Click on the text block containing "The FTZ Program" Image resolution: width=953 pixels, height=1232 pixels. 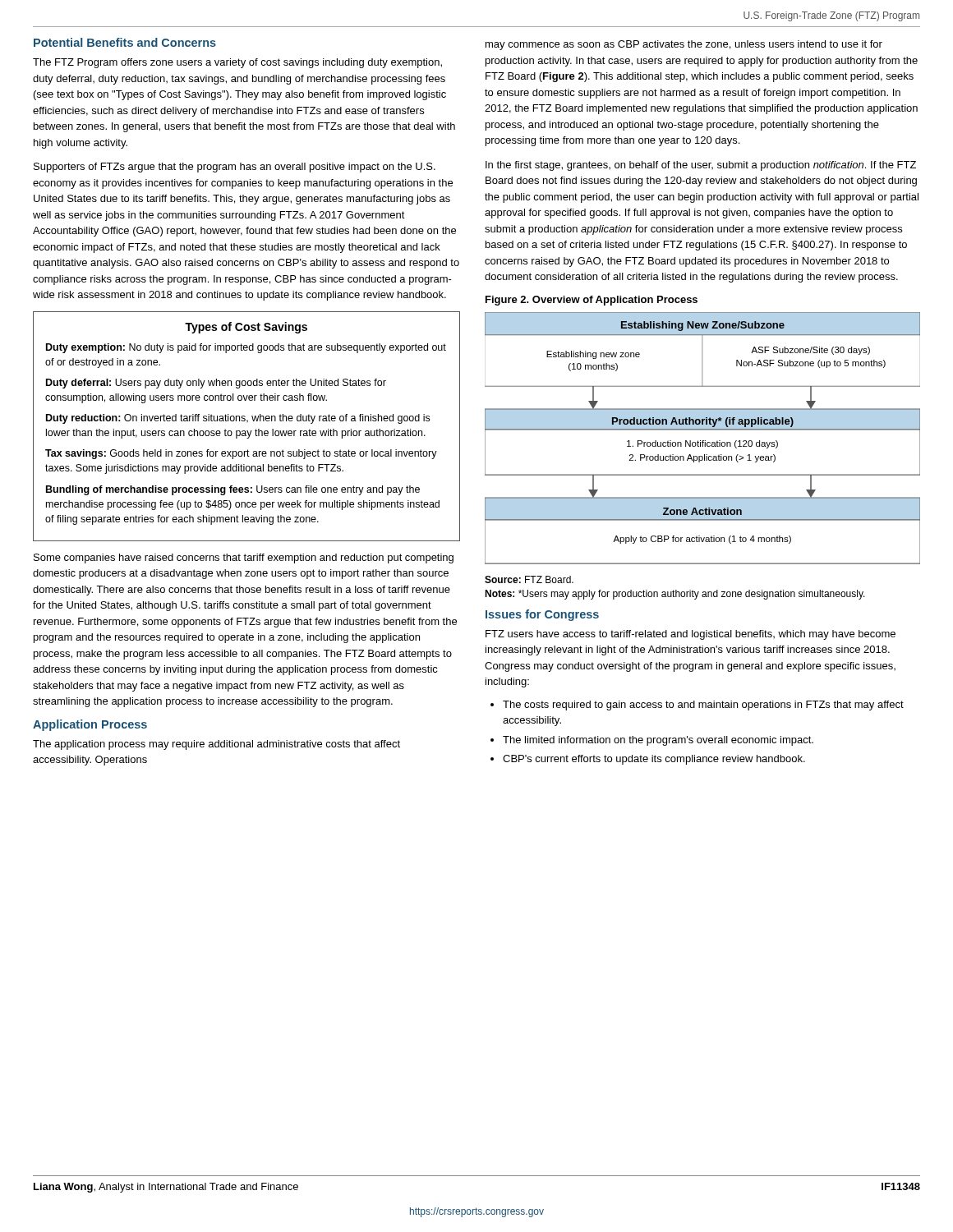[x=244, y=102]
